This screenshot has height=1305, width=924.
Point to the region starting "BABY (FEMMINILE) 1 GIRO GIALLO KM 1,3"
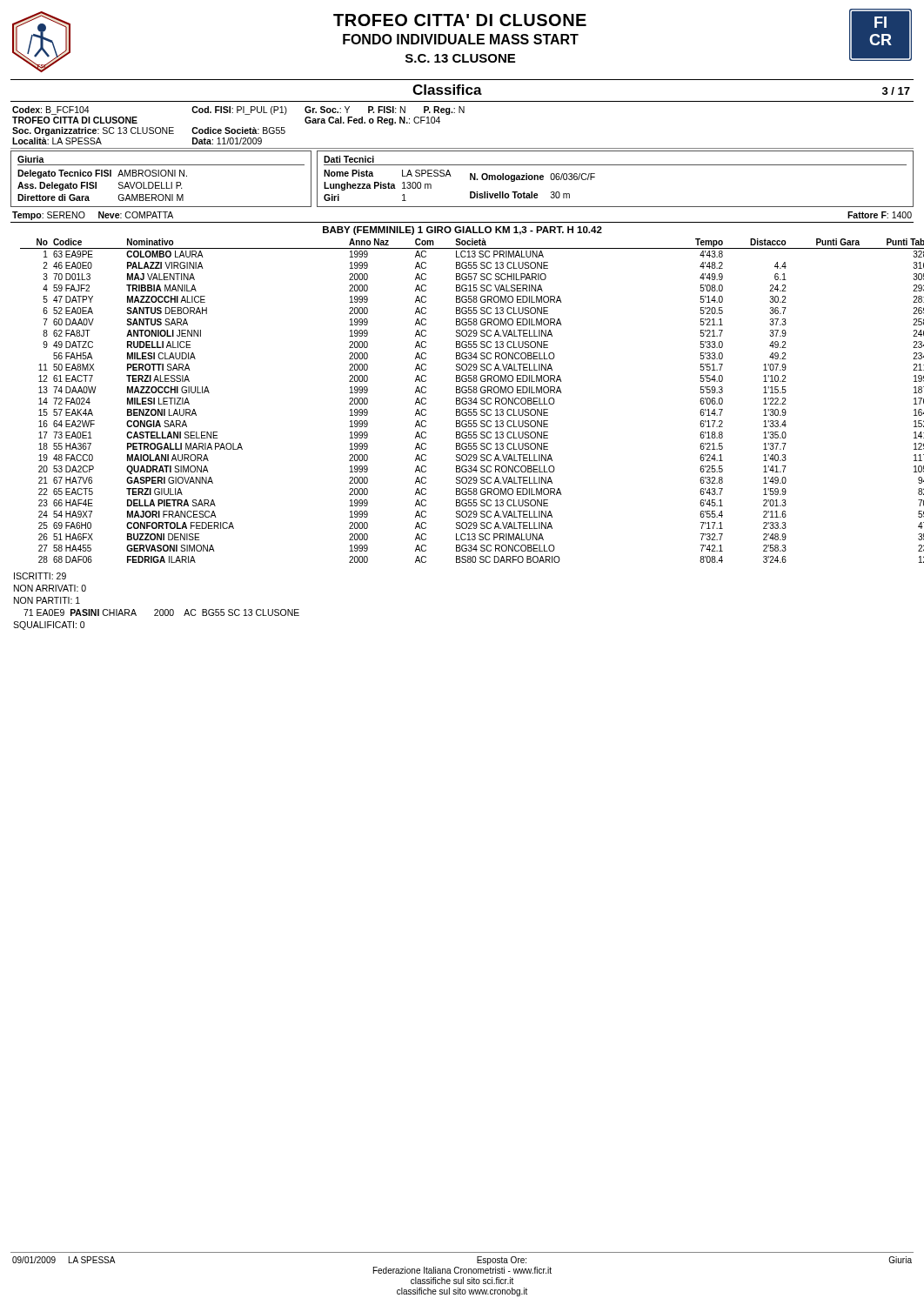tap(462, 230)
